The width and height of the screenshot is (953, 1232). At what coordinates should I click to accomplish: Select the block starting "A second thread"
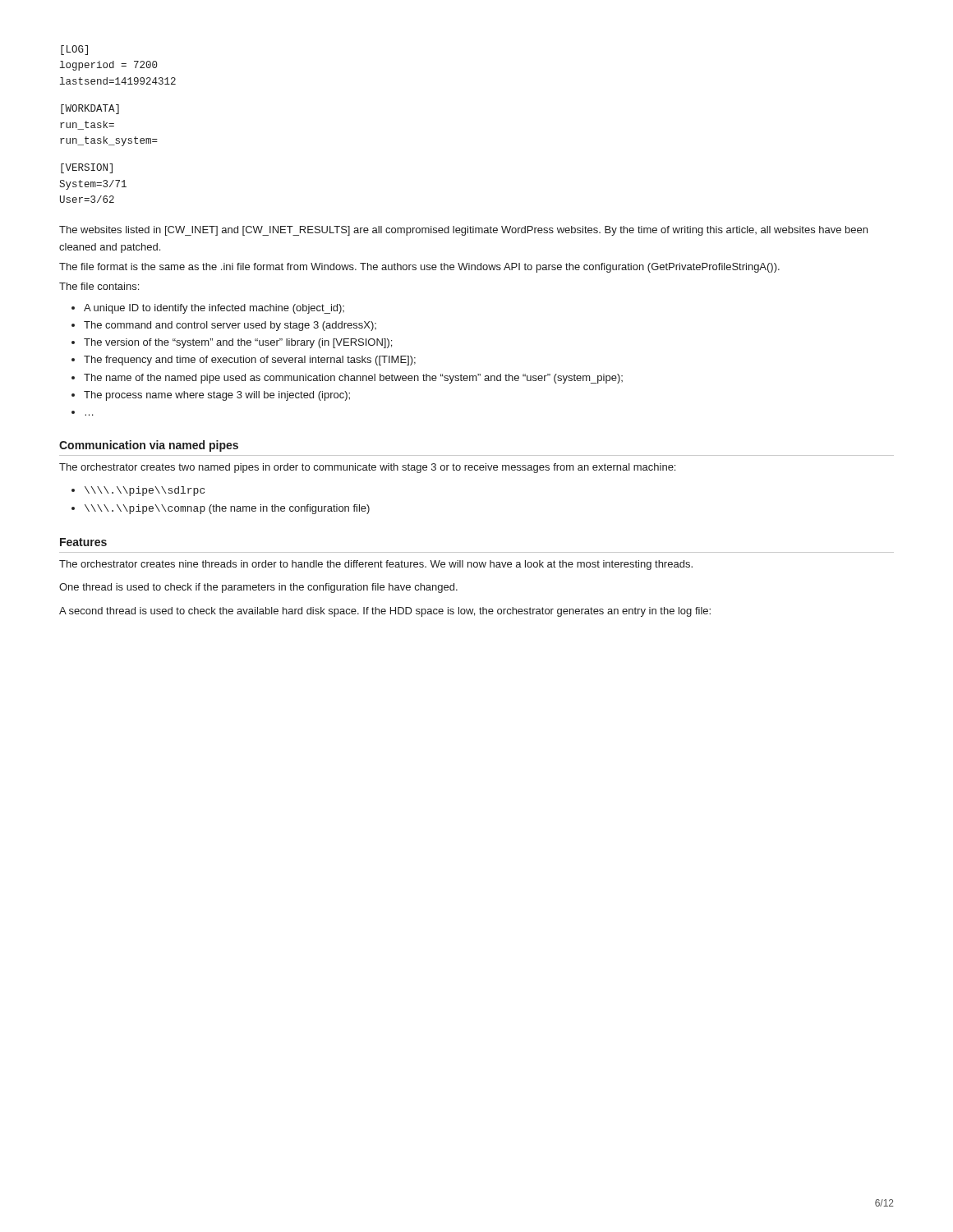476,611
